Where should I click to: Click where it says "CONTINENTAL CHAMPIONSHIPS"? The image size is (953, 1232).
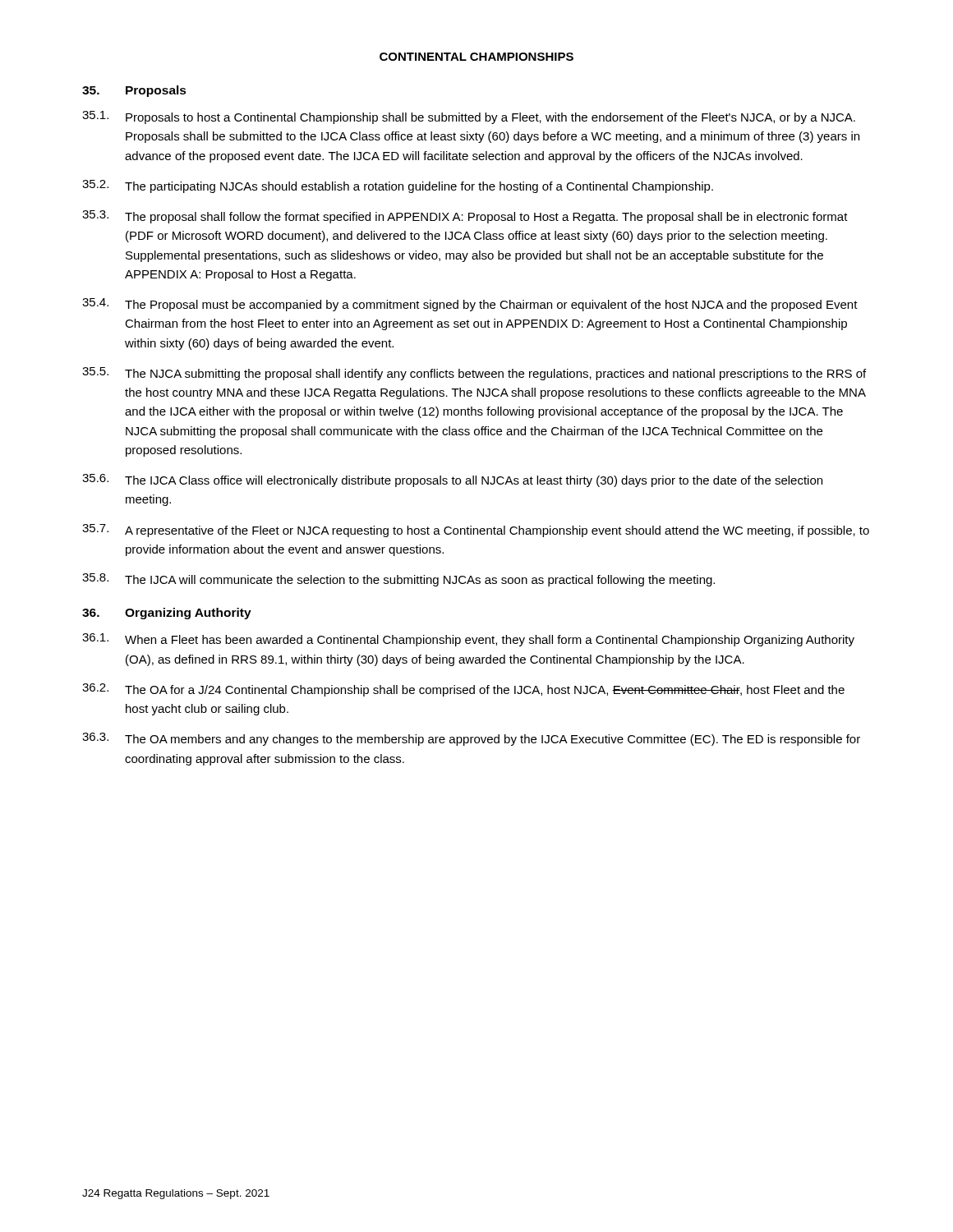476,56
